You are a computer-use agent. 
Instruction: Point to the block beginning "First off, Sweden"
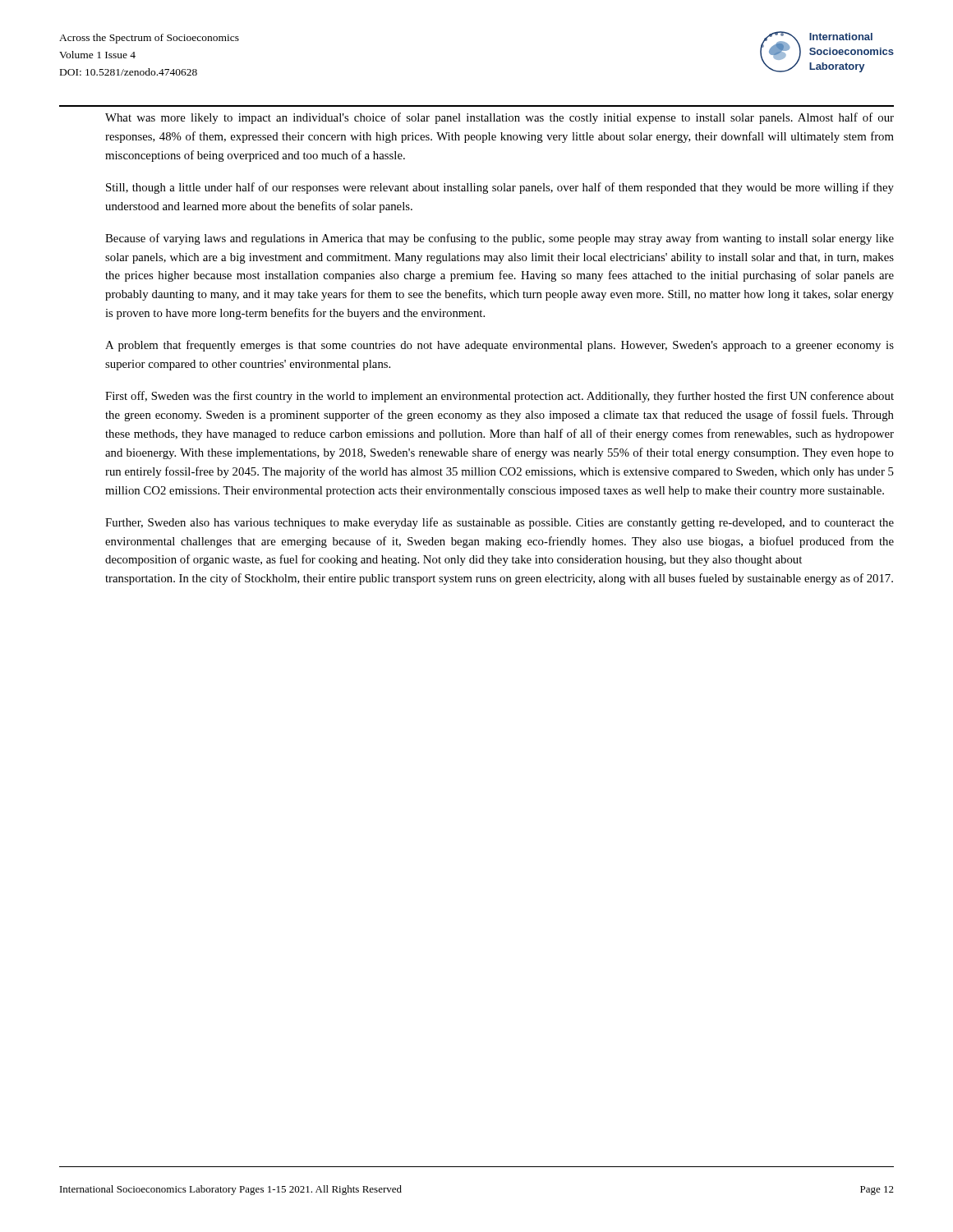pyautogui.click(x=499, y=443)
